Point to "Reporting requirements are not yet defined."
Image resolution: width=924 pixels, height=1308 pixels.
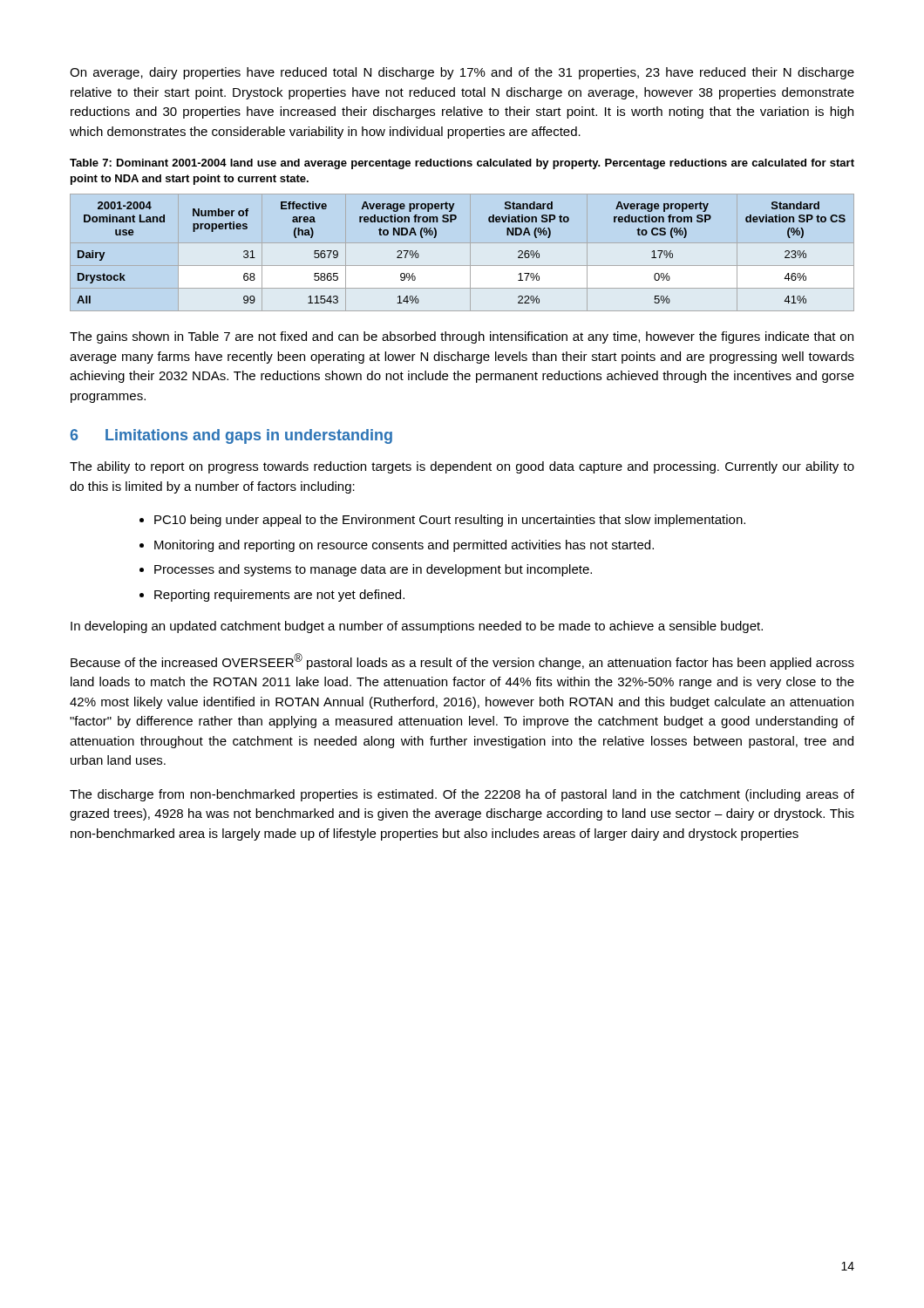[x=280, y=594]
